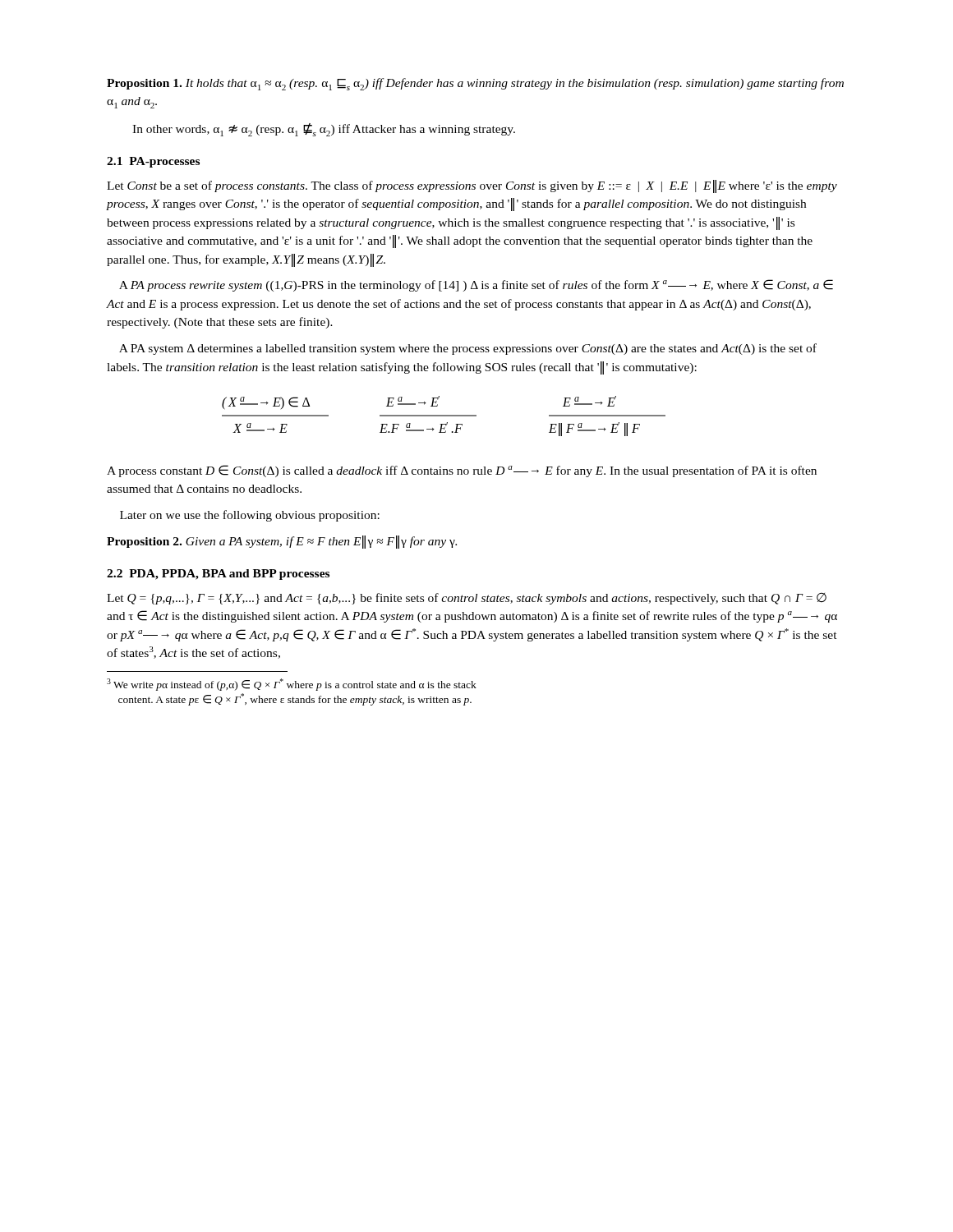This screenshot has height=1232, width=953.
Task: Click the passage that begins "Let Q = {p,q,...}, Γ = {X,Y,...} and"
Action: [476, 625]
